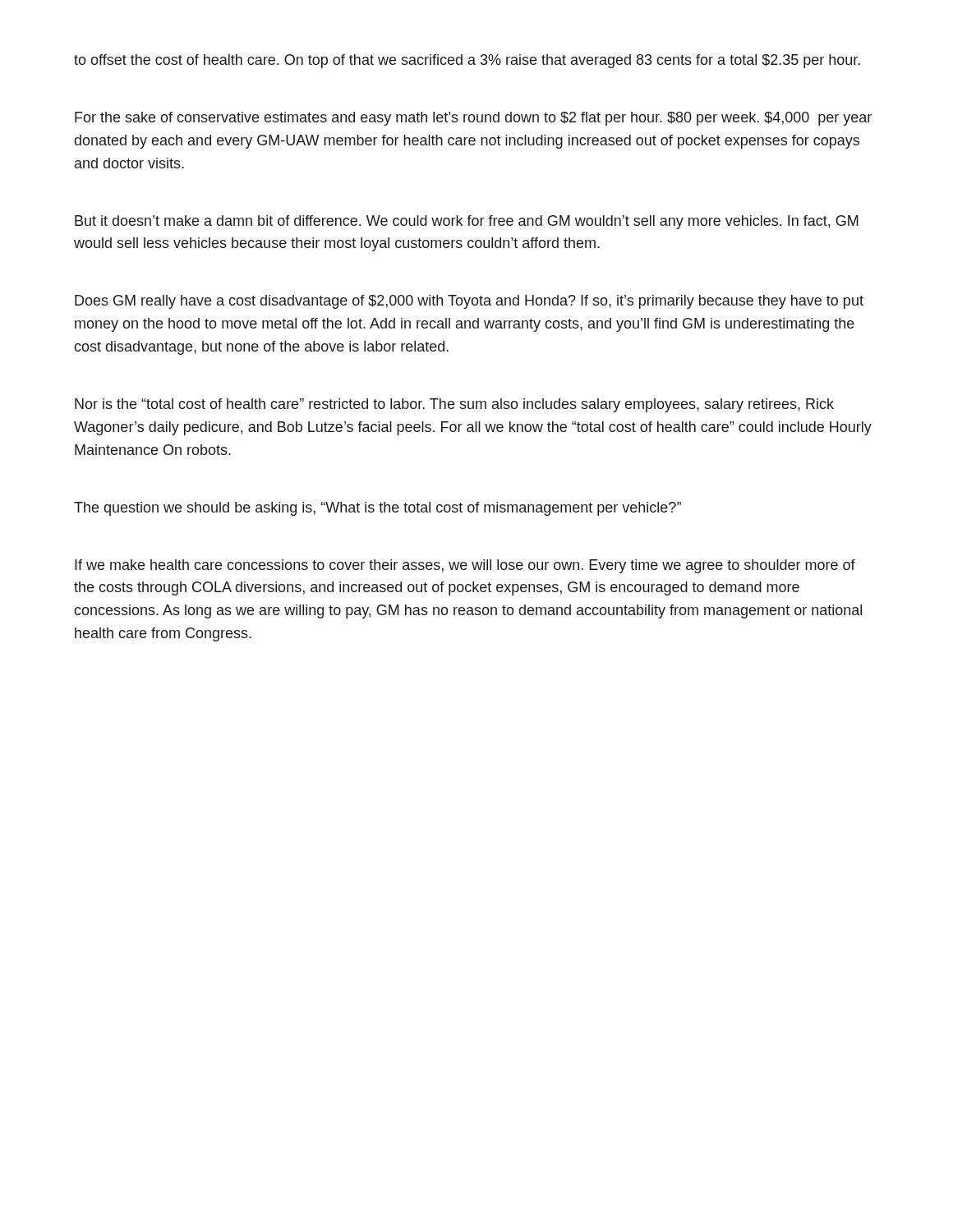Image resolution: width=953 pixels, height=1232 pixels.
Task: Select the block starting "to offset the cost of"
Action: coord(468,60)
